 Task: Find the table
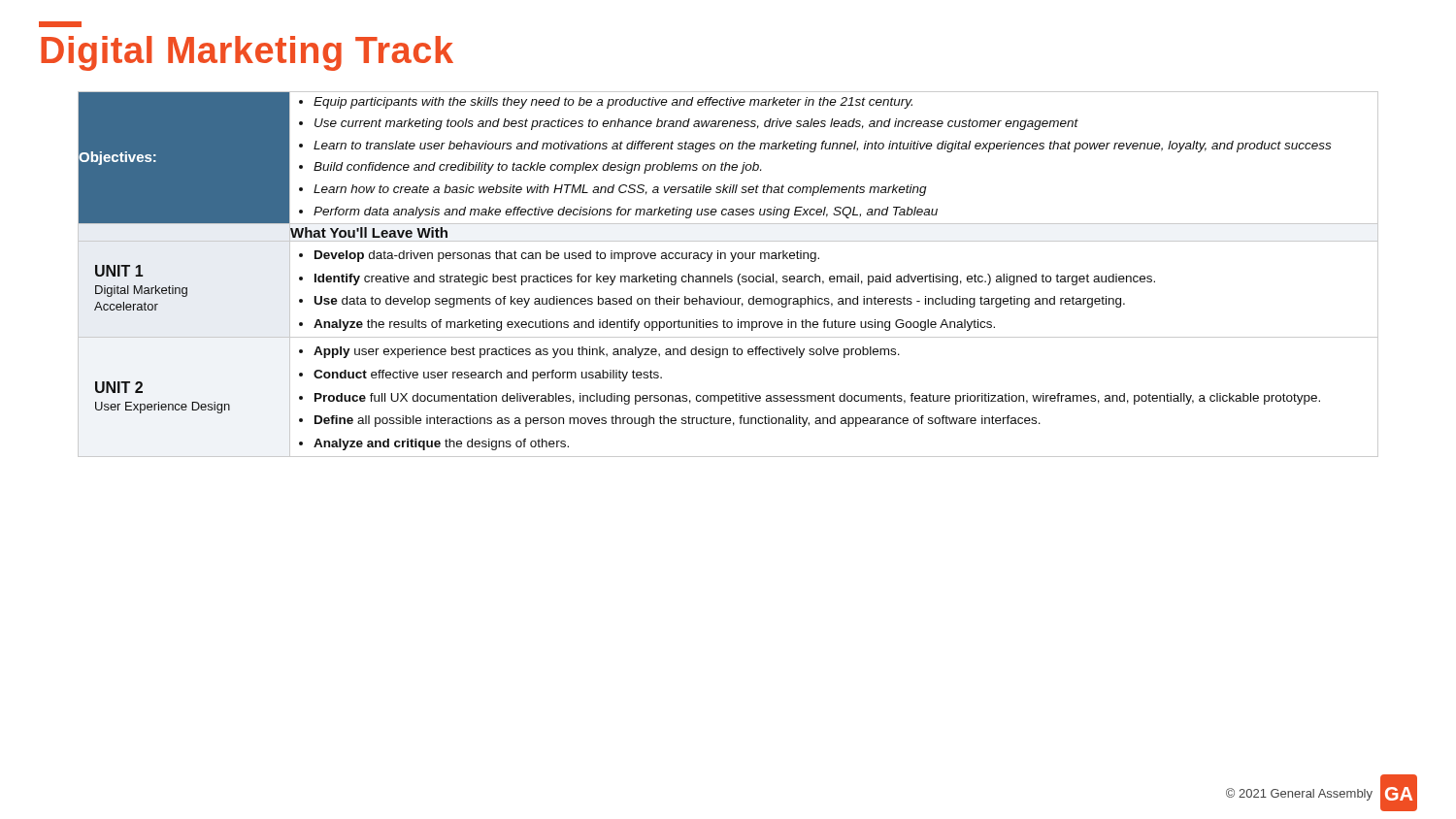click(x=728, y=274)
